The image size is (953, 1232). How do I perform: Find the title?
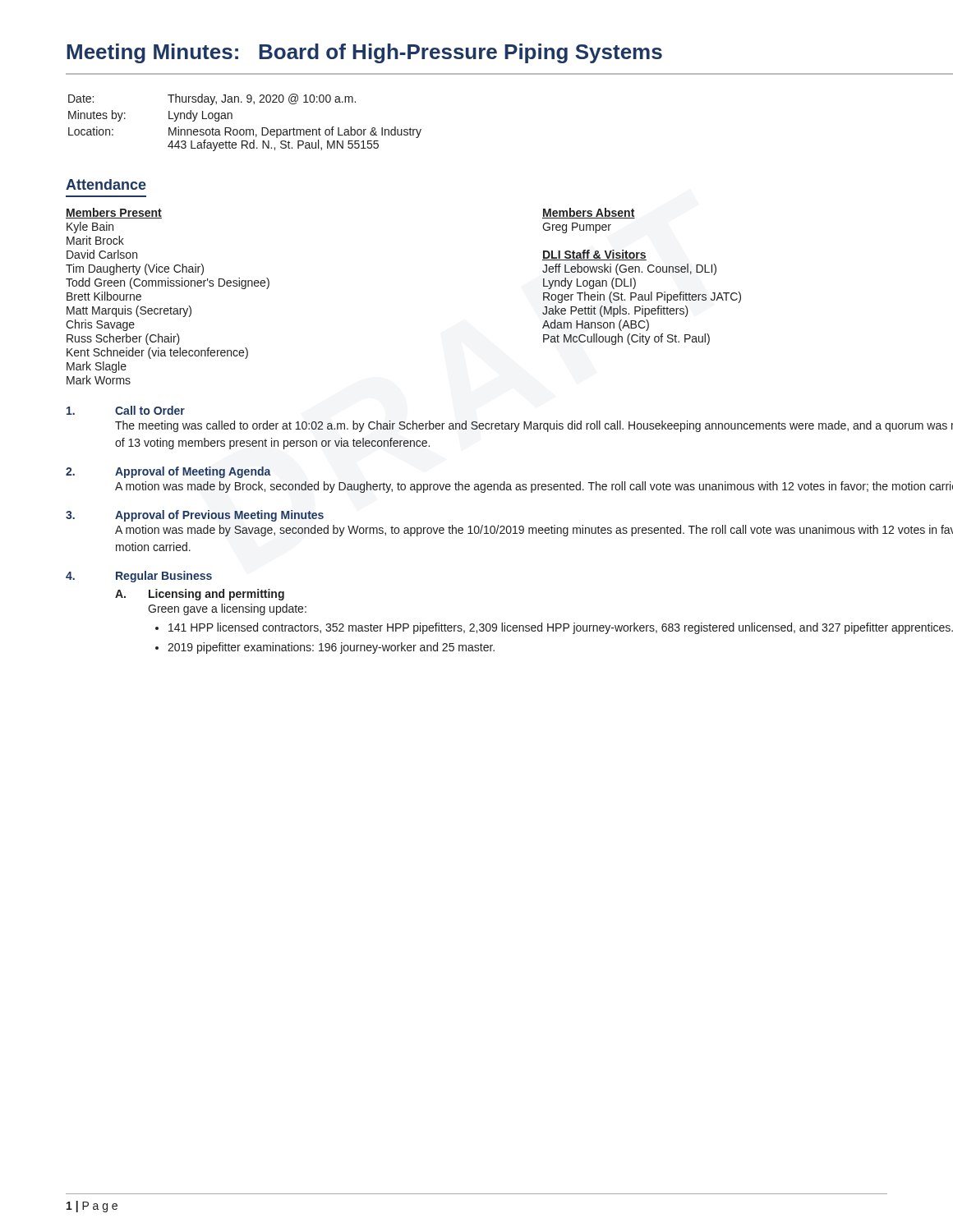point(509,57)
